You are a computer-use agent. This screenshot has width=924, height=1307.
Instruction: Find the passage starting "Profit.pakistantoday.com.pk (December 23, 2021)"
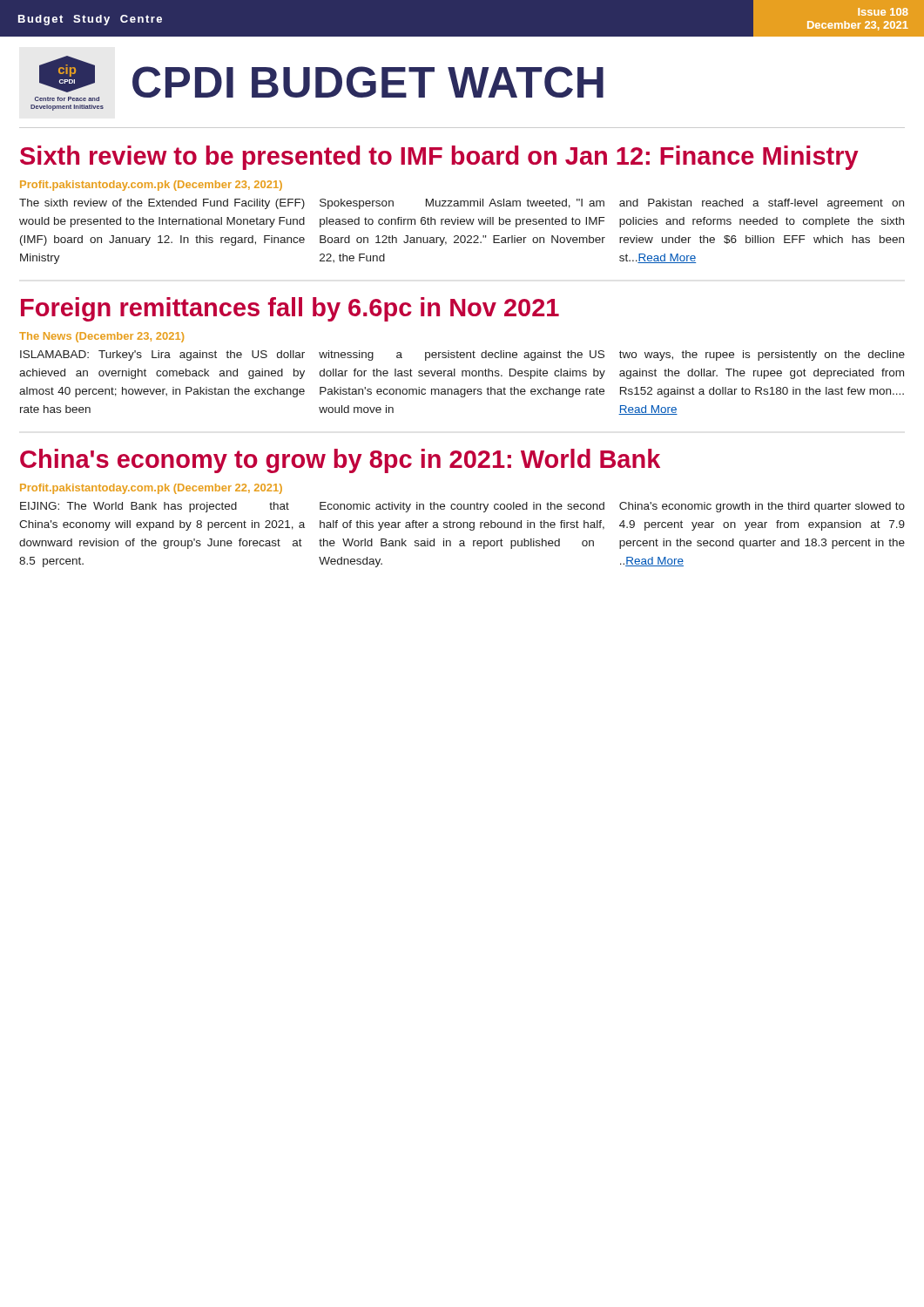(x=151, y=185)
